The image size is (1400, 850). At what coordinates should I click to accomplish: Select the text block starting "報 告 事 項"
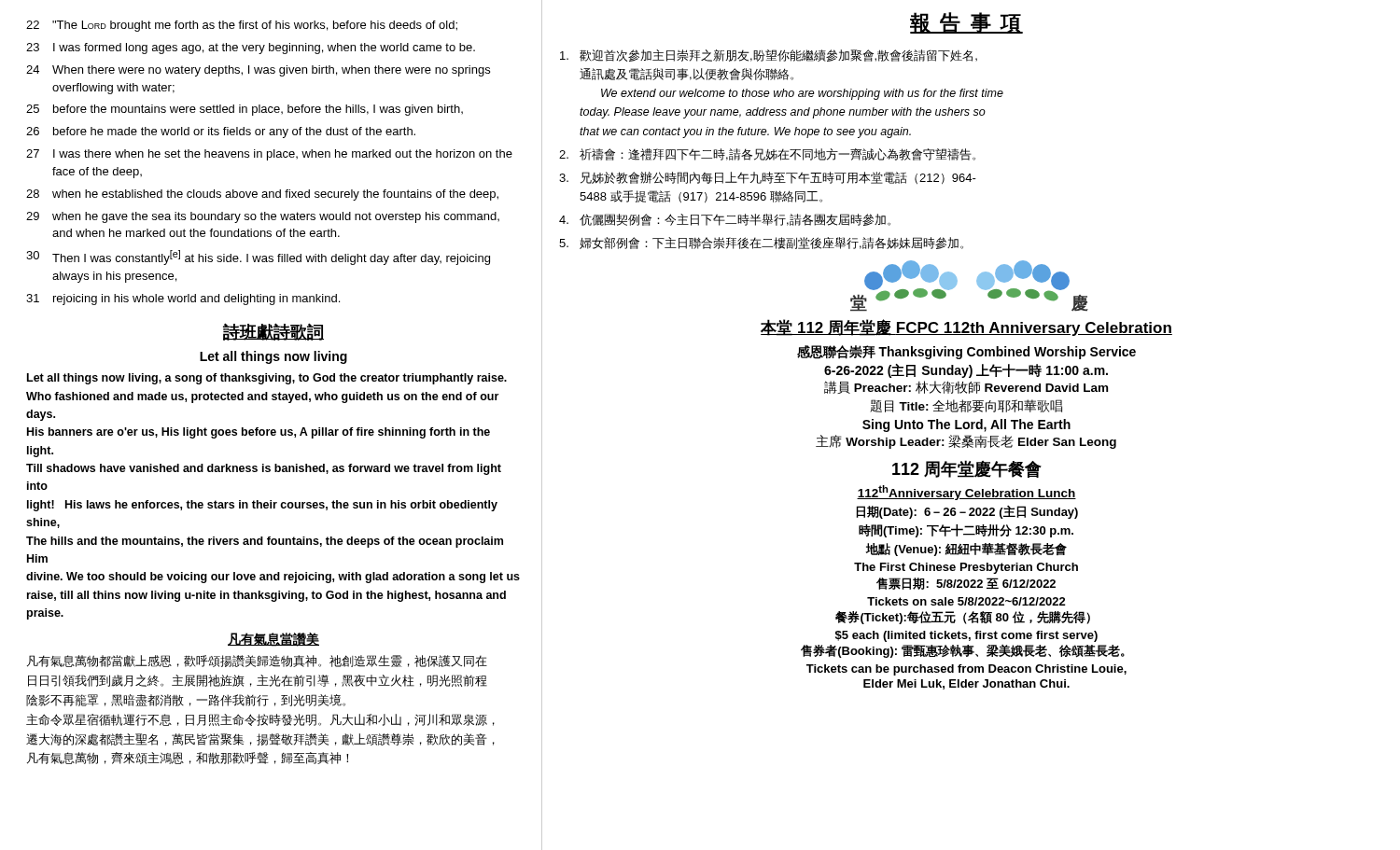966,23
